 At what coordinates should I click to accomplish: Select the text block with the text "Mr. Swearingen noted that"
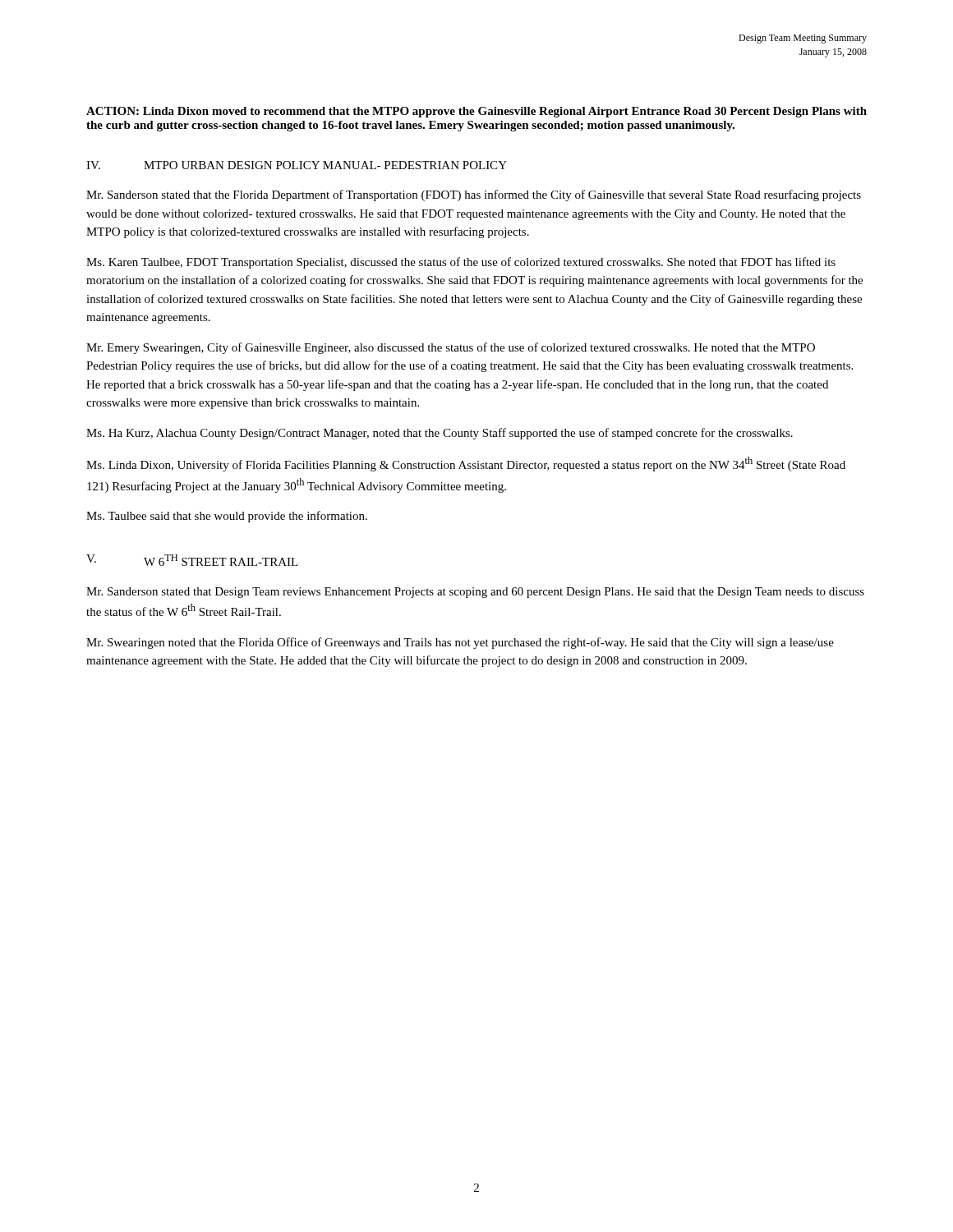coord(476,651)
